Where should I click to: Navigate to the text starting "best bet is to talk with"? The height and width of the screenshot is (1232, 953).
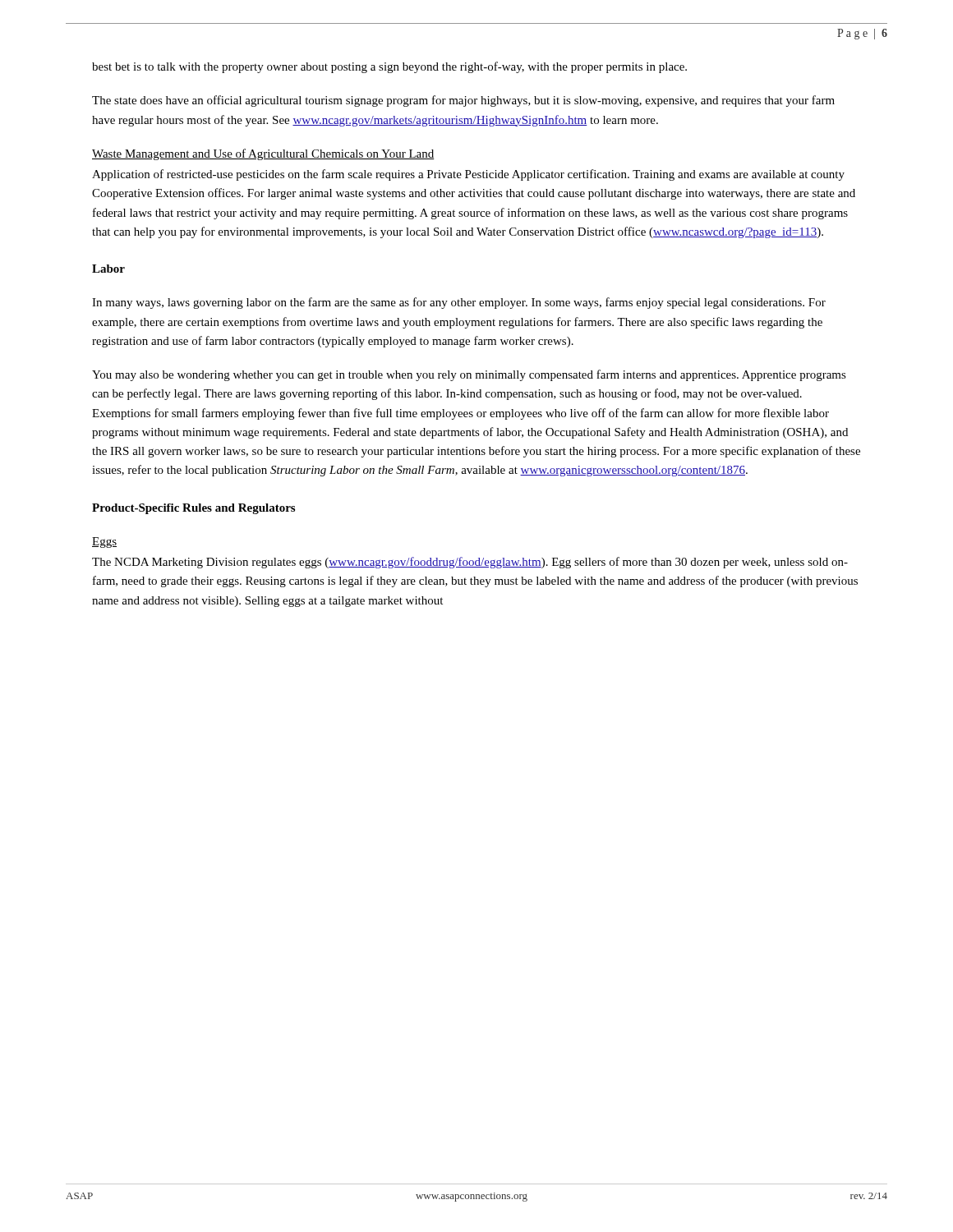pyautogui.click(x=390, y=67)
